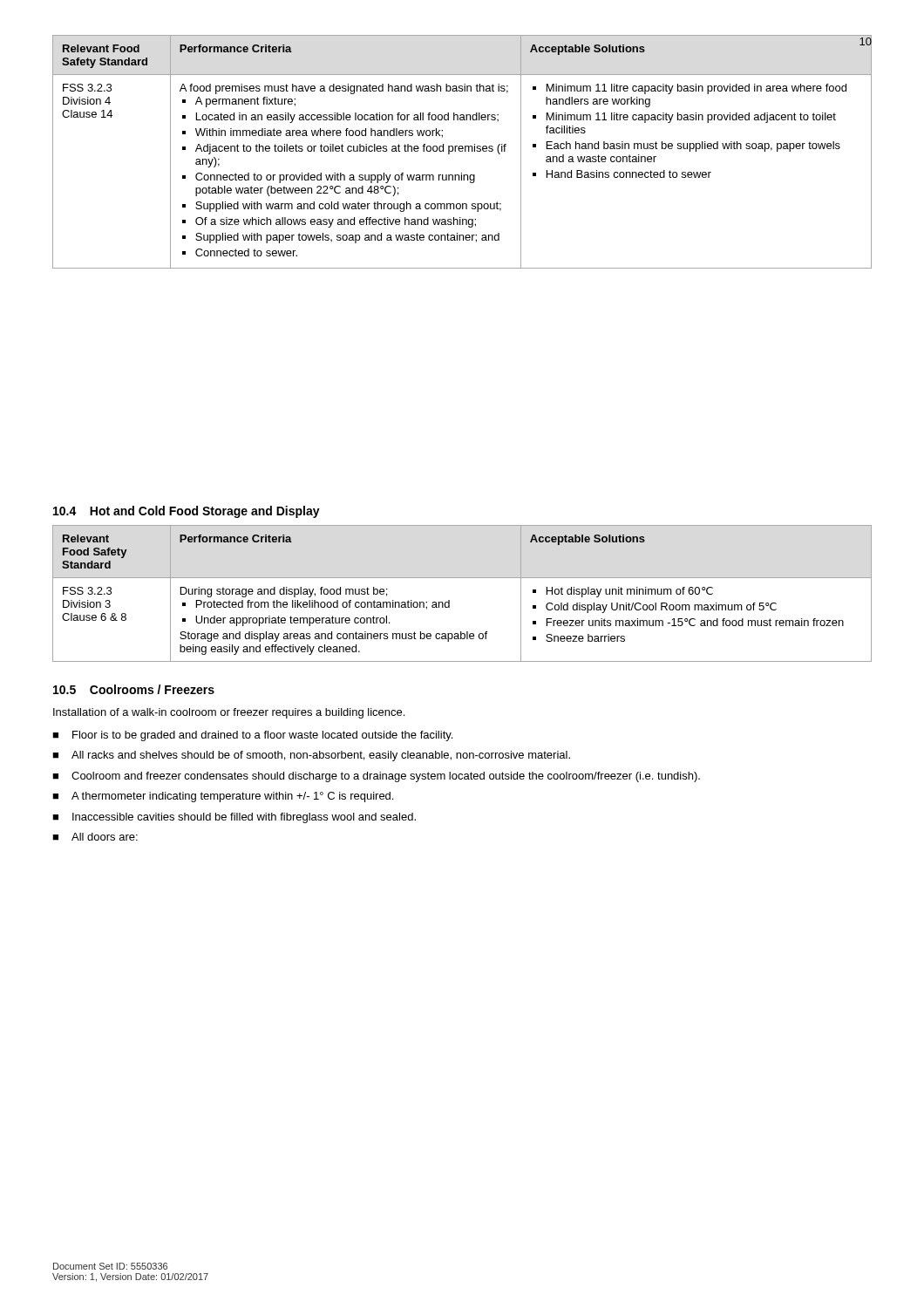Point to the block starting "10.4 Hot and Cold Food Storage and Display"
This screenshot has width=924, height=1308.
[x=186, y=511]
